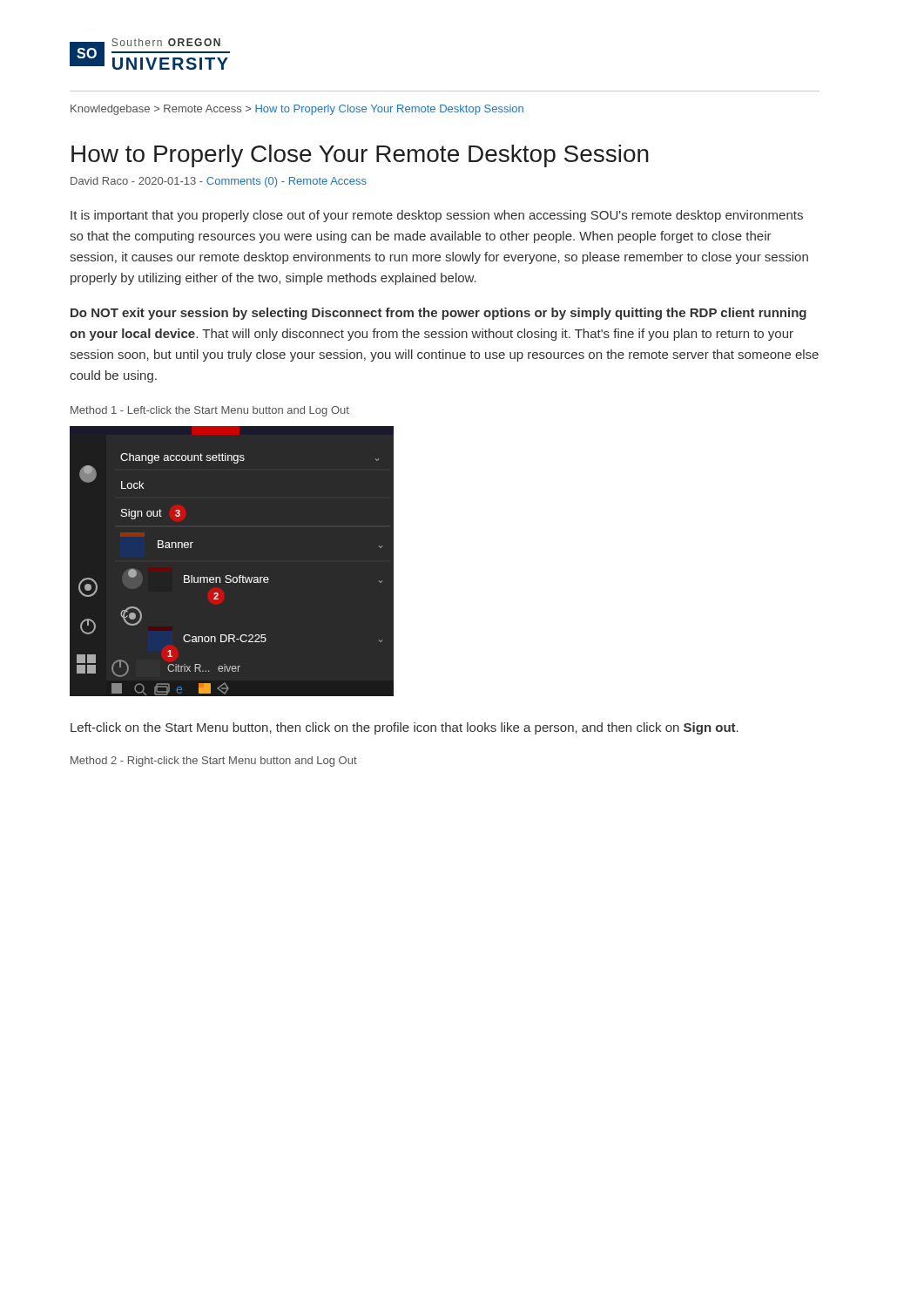Viewport: 924px width, 1307px height.
Task: Find the logo
Action: [150, 54]
